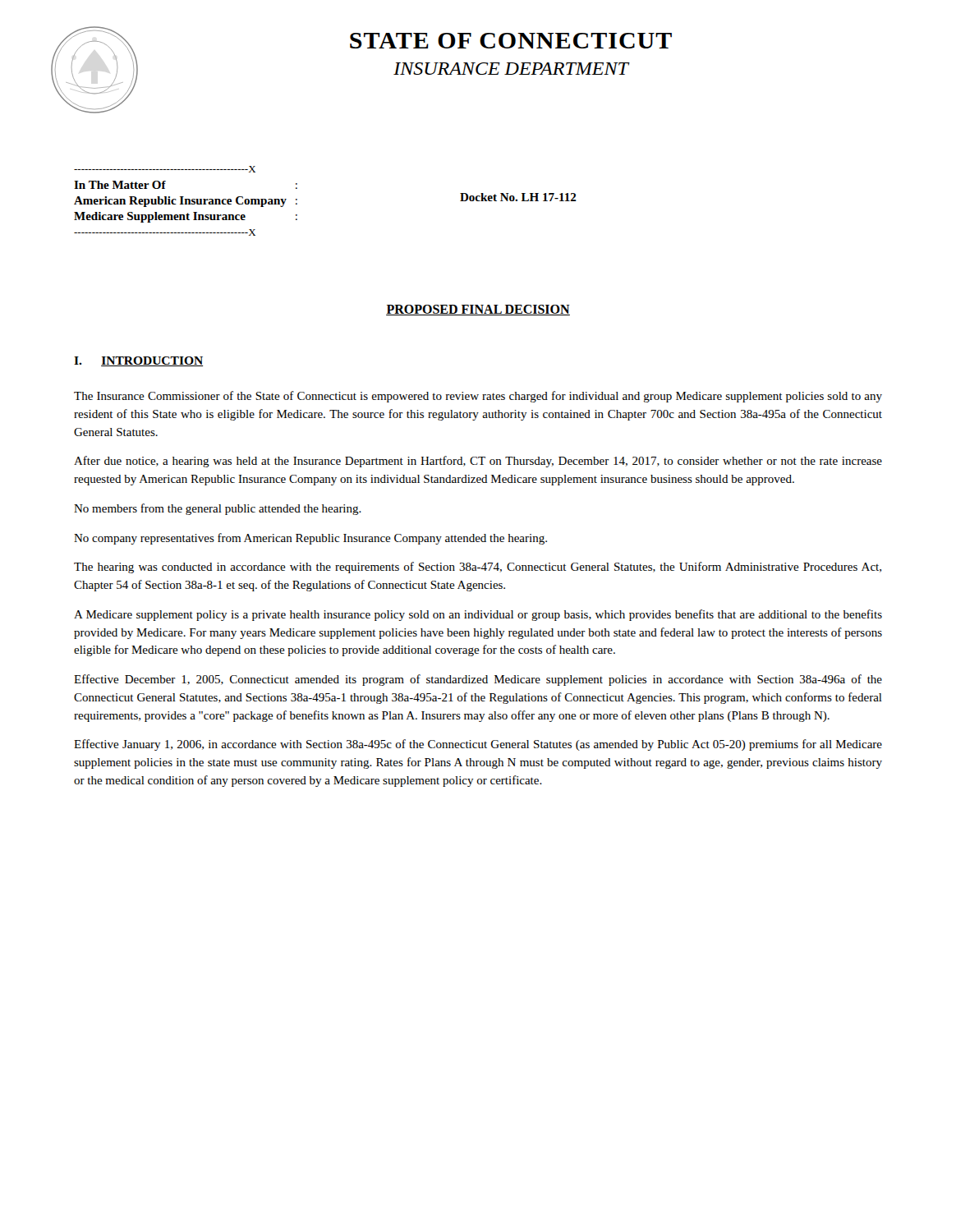
Task: Select the region starting "After due notice, a hearing was"
Action: (478, 470)
